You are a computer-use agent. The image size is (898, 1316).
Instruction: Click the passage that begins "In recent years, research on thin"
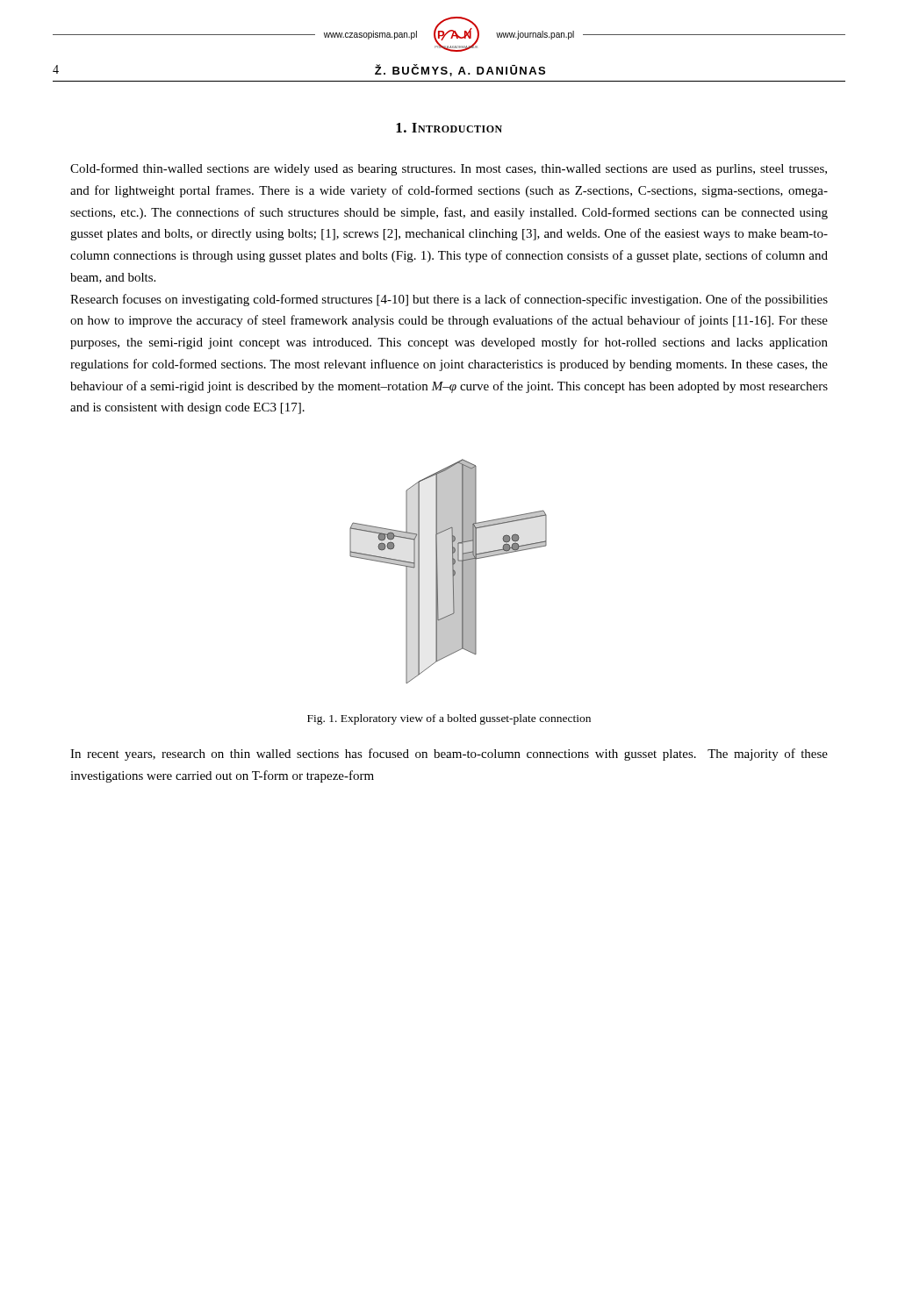pos(449,764)
